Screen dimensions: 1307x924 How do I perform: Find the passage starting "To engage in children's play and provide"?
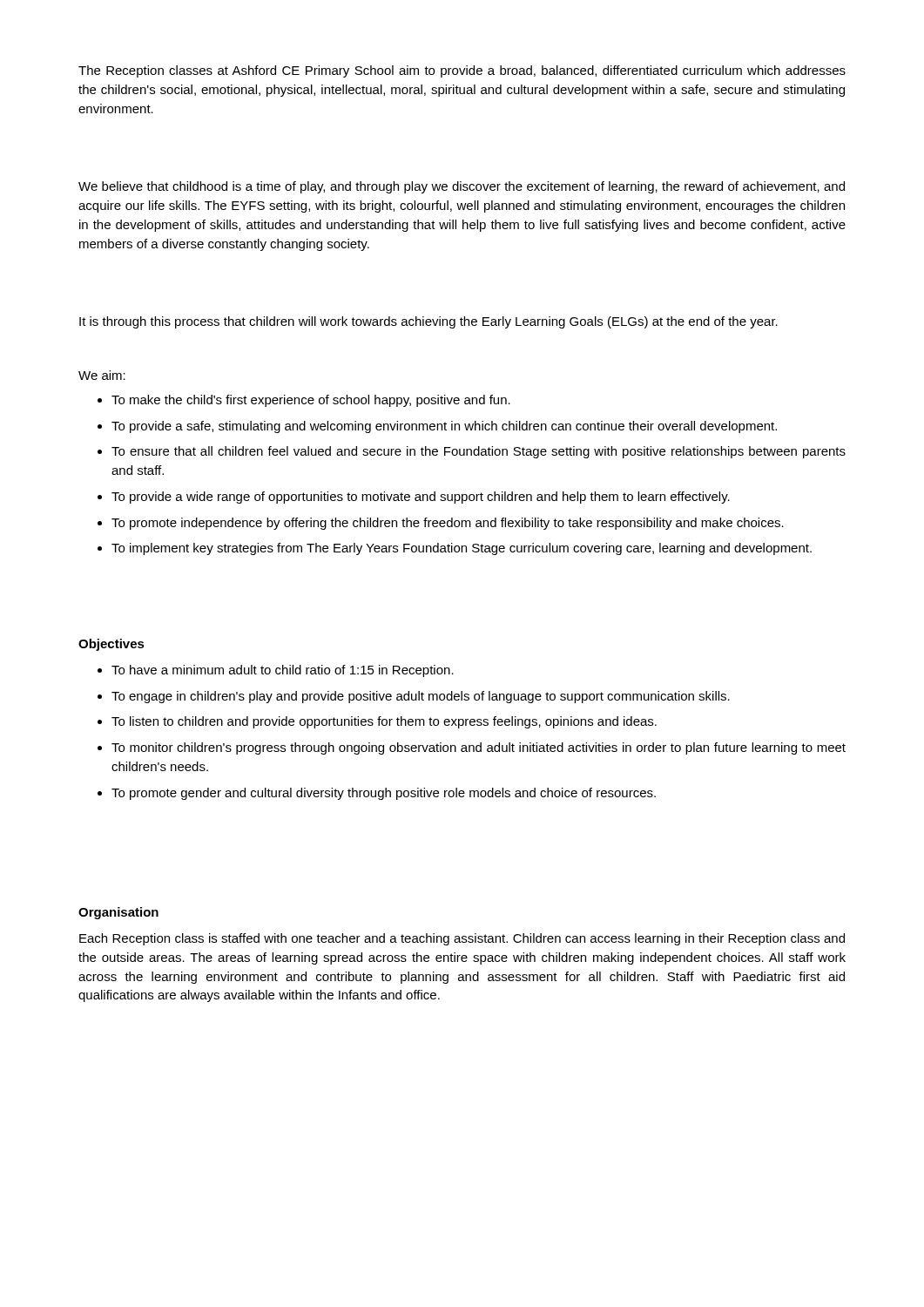tap(421, 695)
